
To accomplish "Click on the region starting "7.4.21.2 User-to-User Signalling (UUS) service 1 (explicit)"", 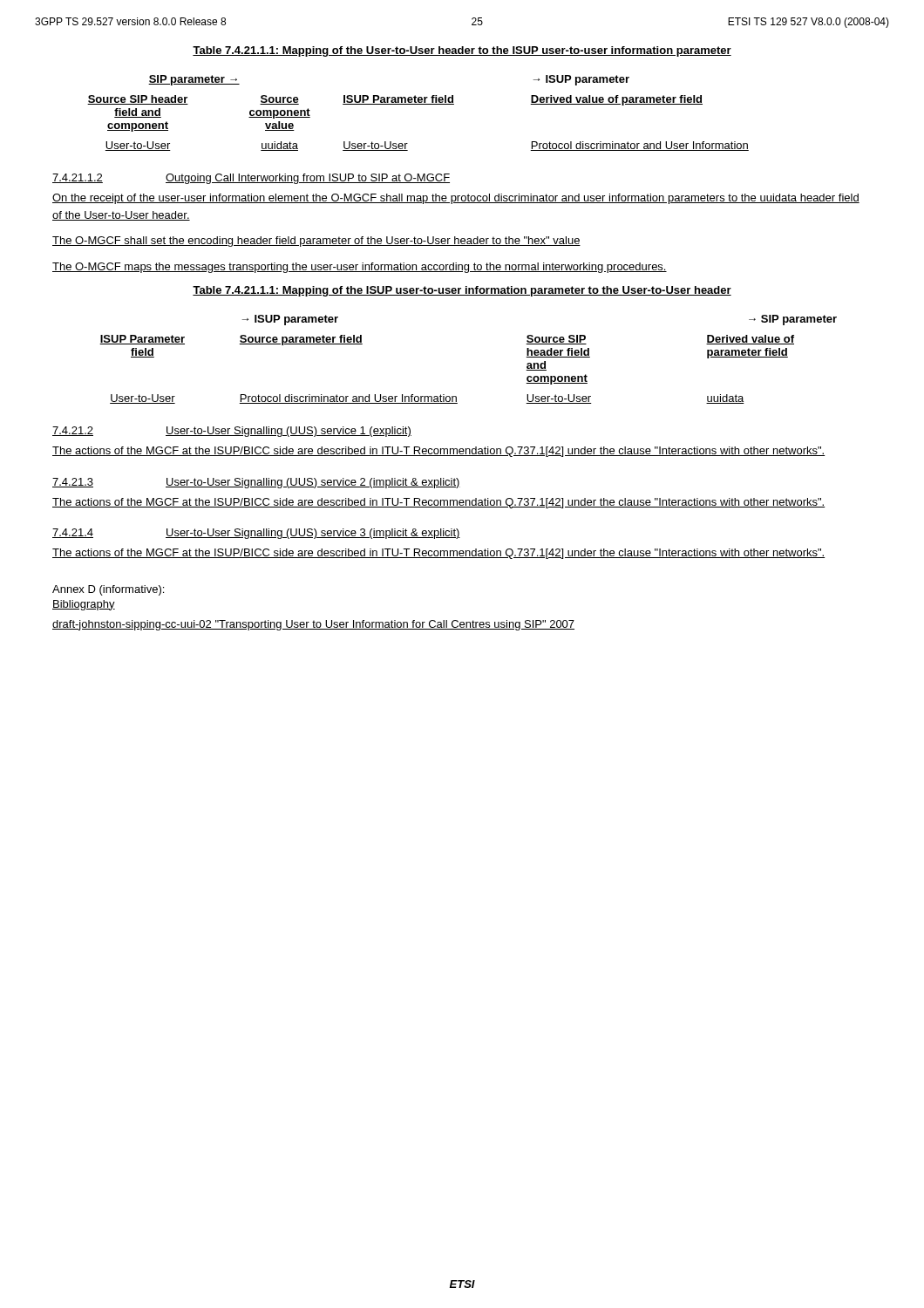I will (232, 430).
